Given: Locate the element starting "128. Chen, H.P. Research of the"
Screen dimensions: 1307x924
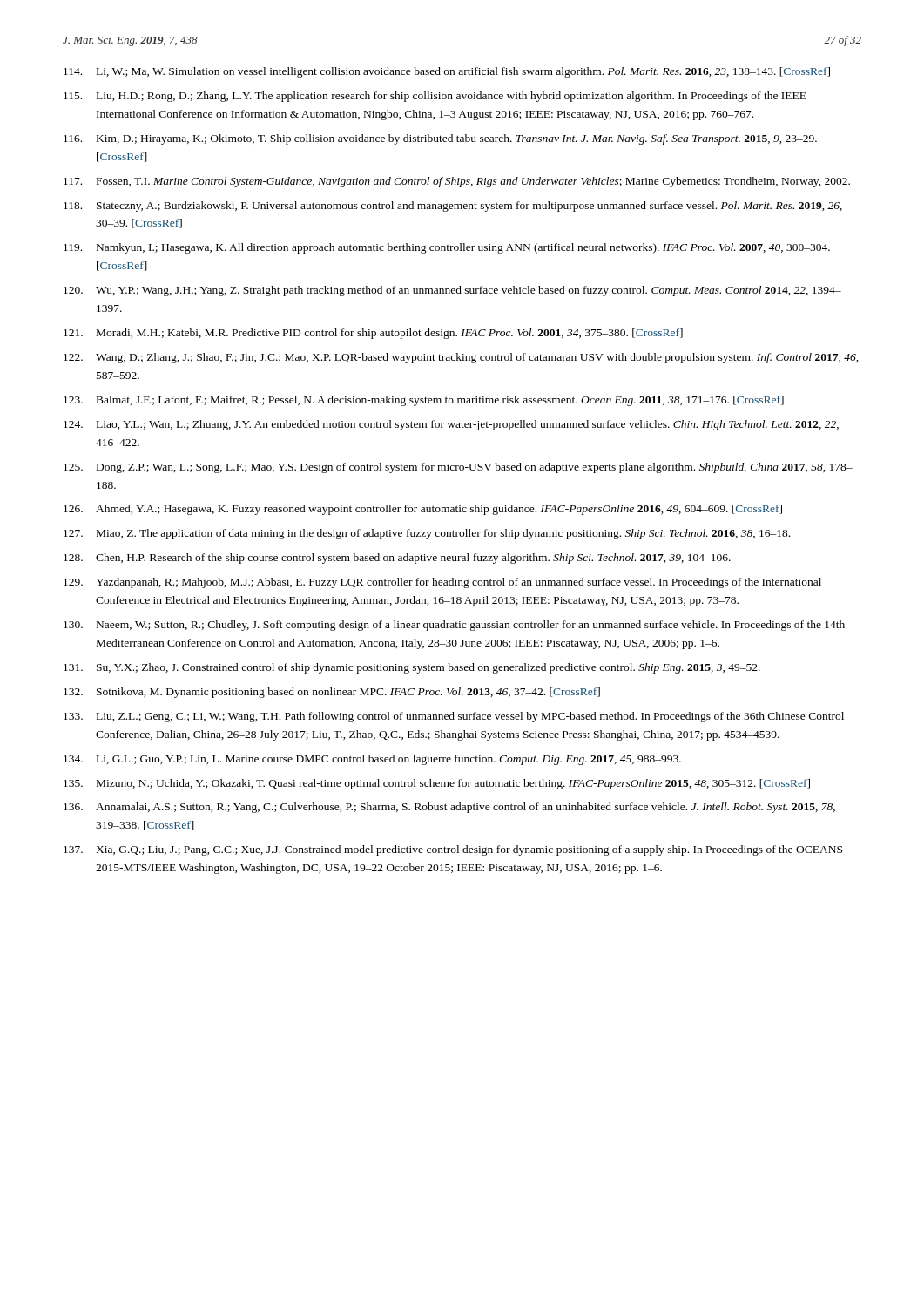Looking at the screenshot, I should (x=462, y=558).
